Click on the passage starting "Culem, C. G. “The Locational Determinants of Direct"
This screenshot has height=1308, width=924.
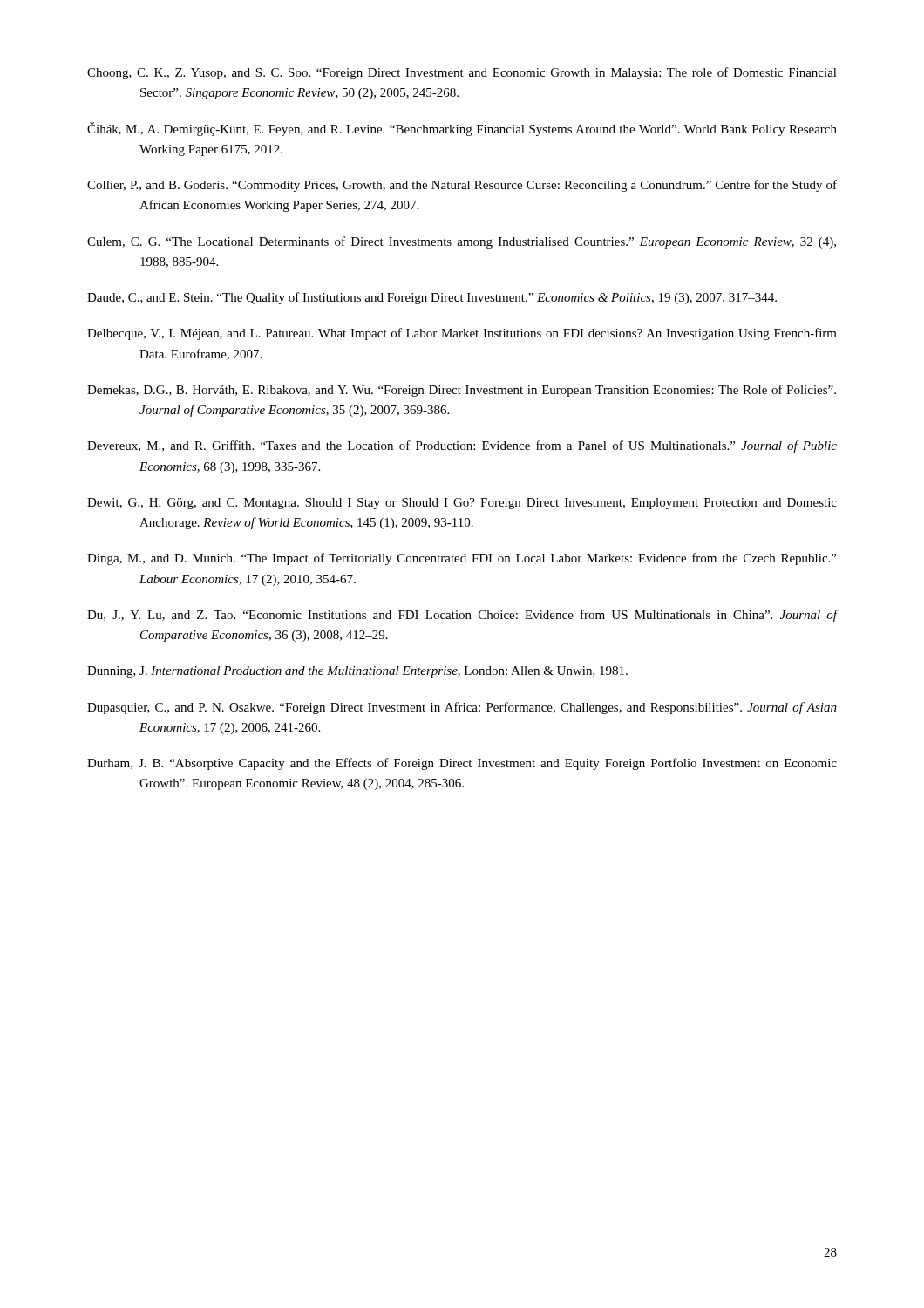[x=462, y=251]
